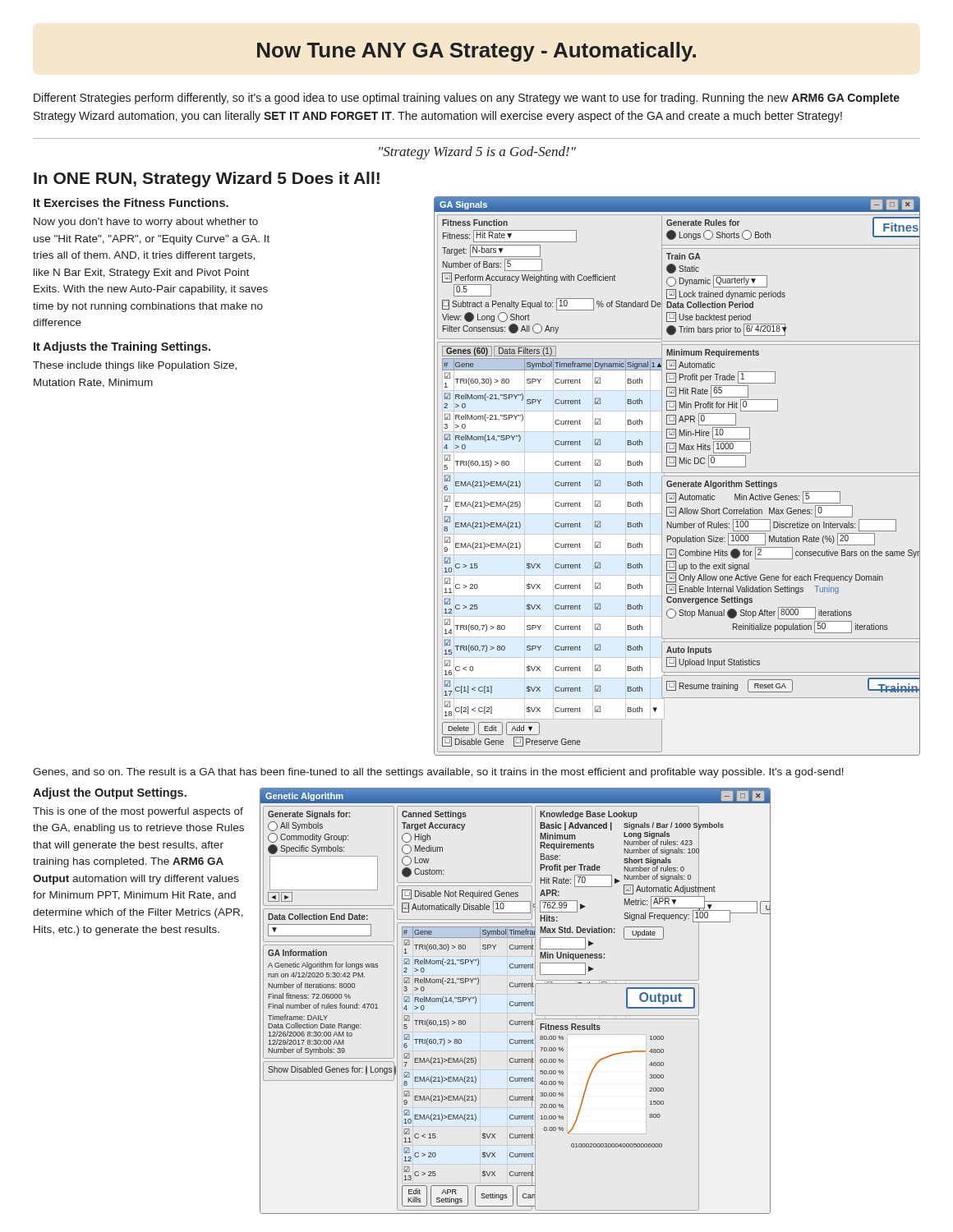953x1232 pixels.
Task: Click on the section header containing "It Adjusts the Training Settings."
Action: click(152, 347)
